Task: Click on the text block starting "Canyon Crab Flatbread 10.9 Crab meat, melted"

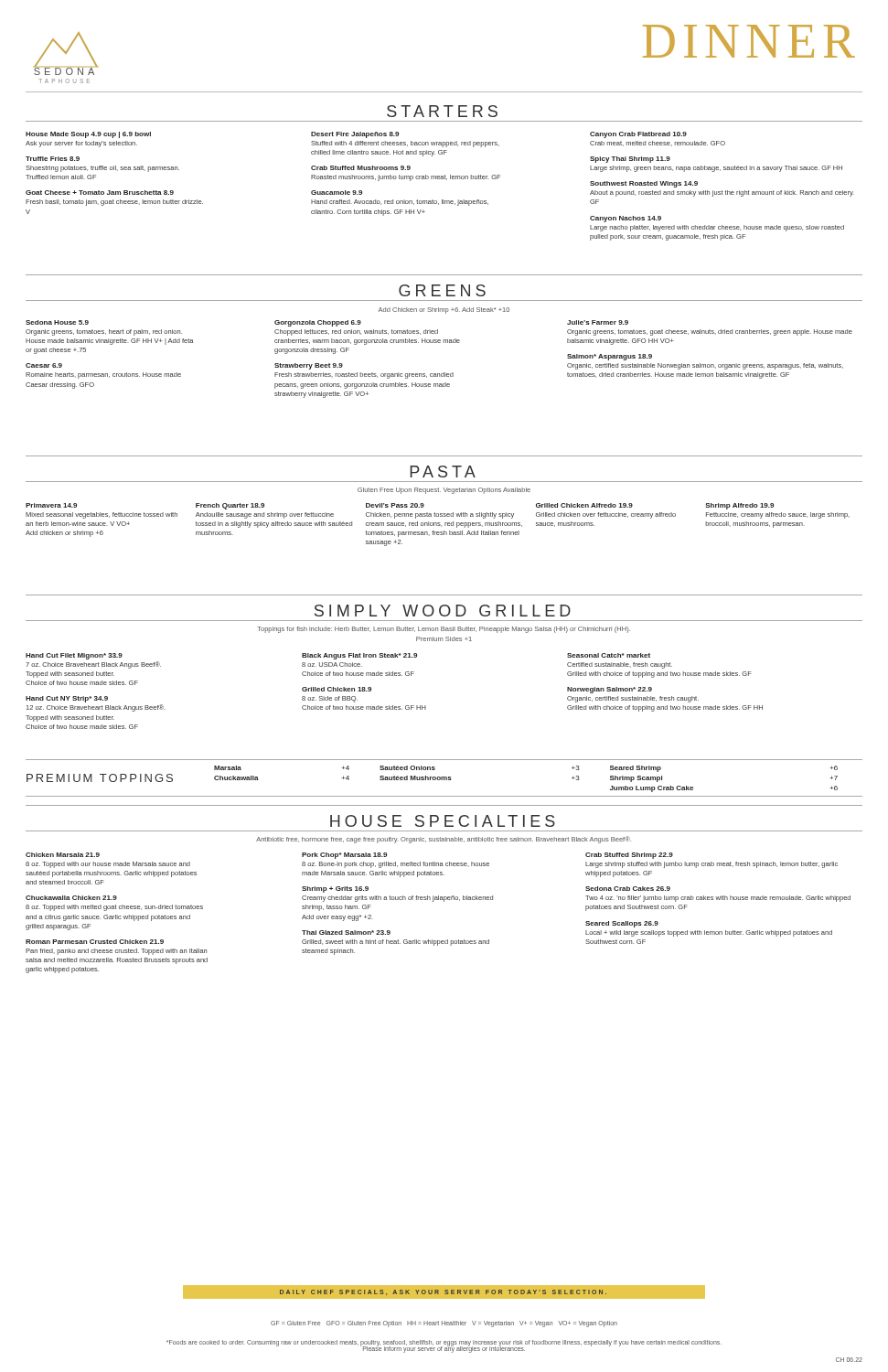Action: point(727,186)
